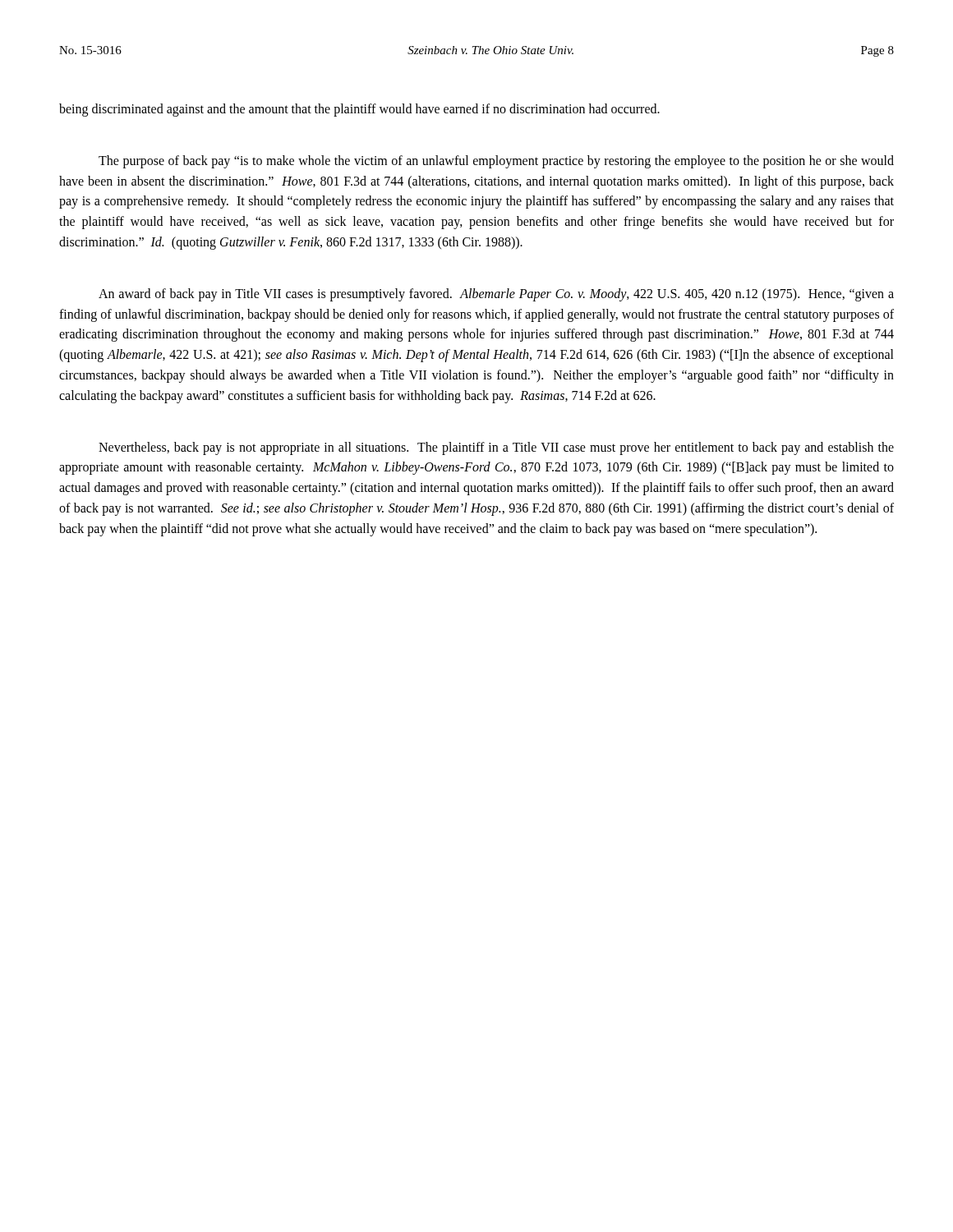Image resolution: width=953 pixels, height=1232 pixels.
Task: Find the passage starting "Nevertheless, back pay is not"
Action: pyautogui.click(x=476, y=488)
